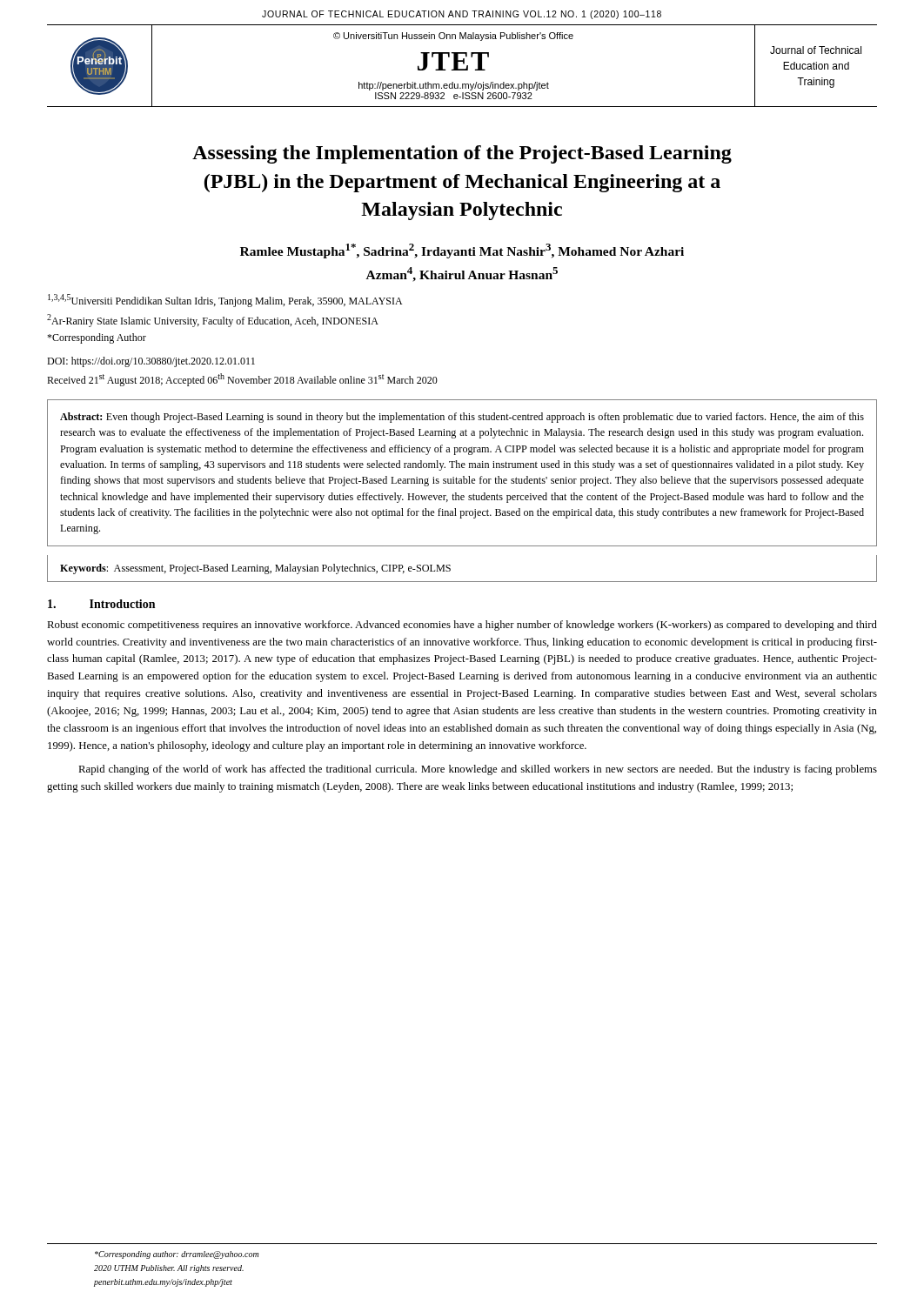The image size is (924, 1305).
Task: Find the logo
Action: point(100,66)
